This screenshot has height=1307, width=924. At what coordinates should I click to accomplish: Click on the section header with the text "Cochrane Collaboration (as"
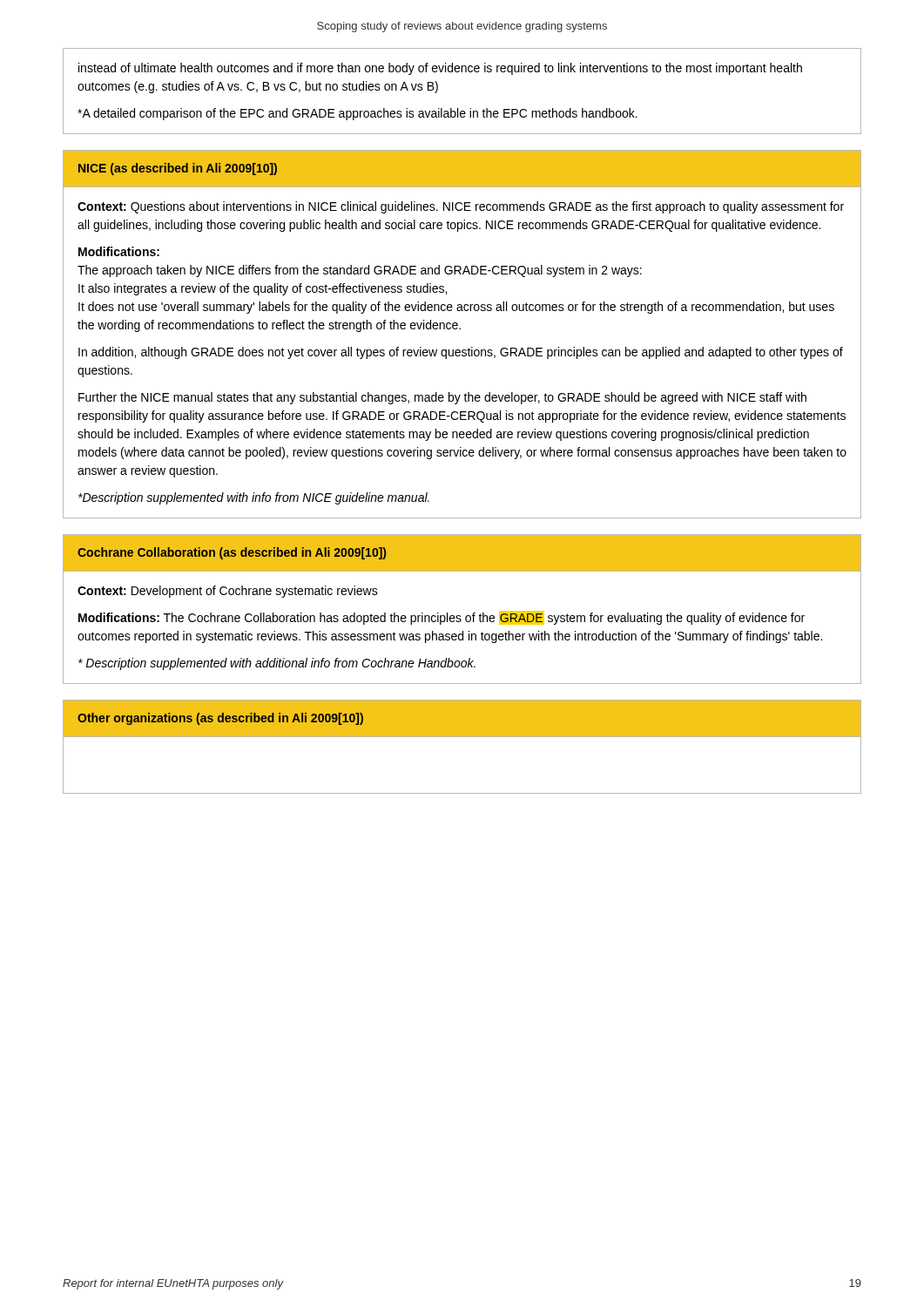coord(232,552)
